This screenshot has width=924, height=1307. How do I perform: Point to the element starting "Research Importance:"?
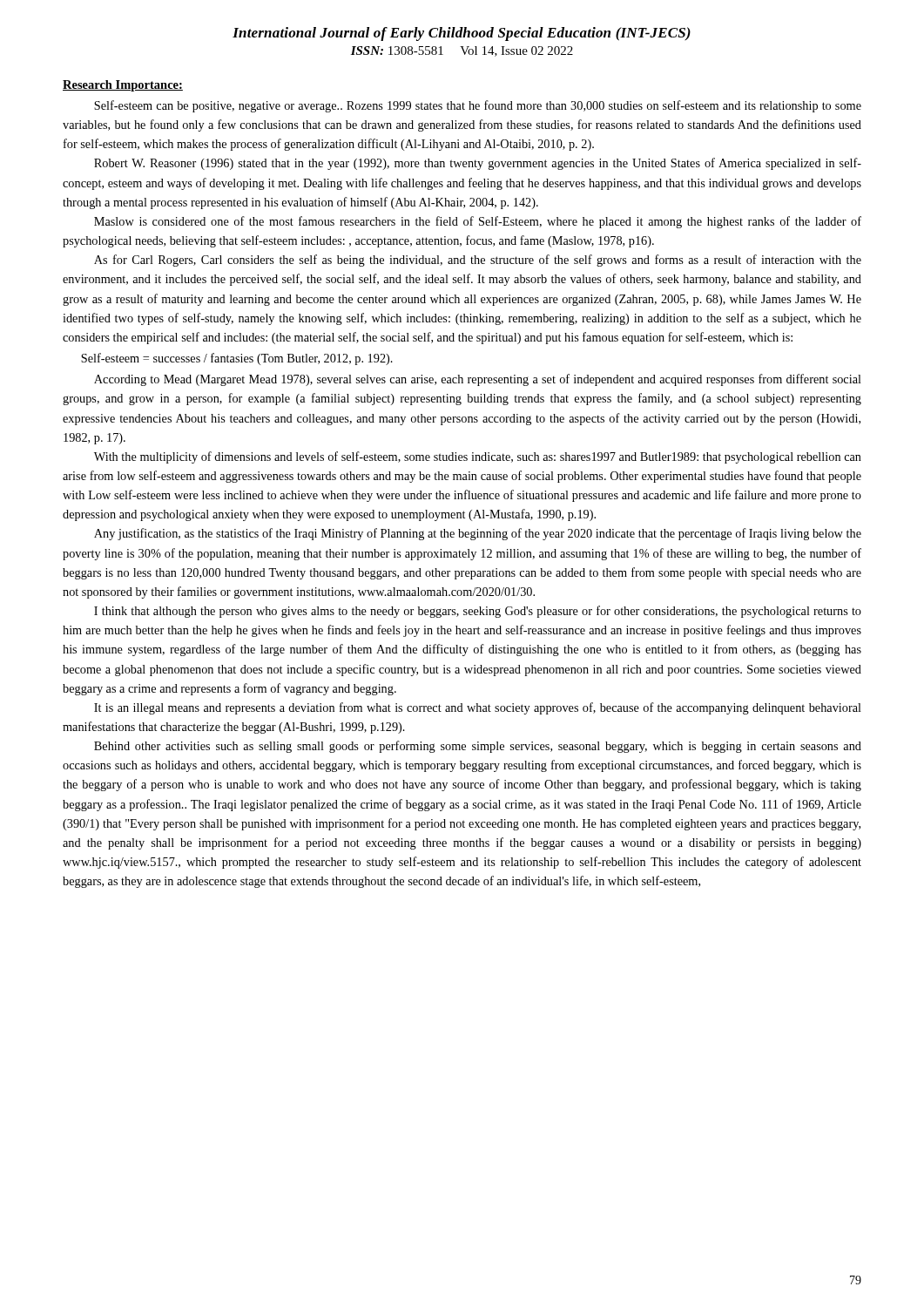point(123,84)
